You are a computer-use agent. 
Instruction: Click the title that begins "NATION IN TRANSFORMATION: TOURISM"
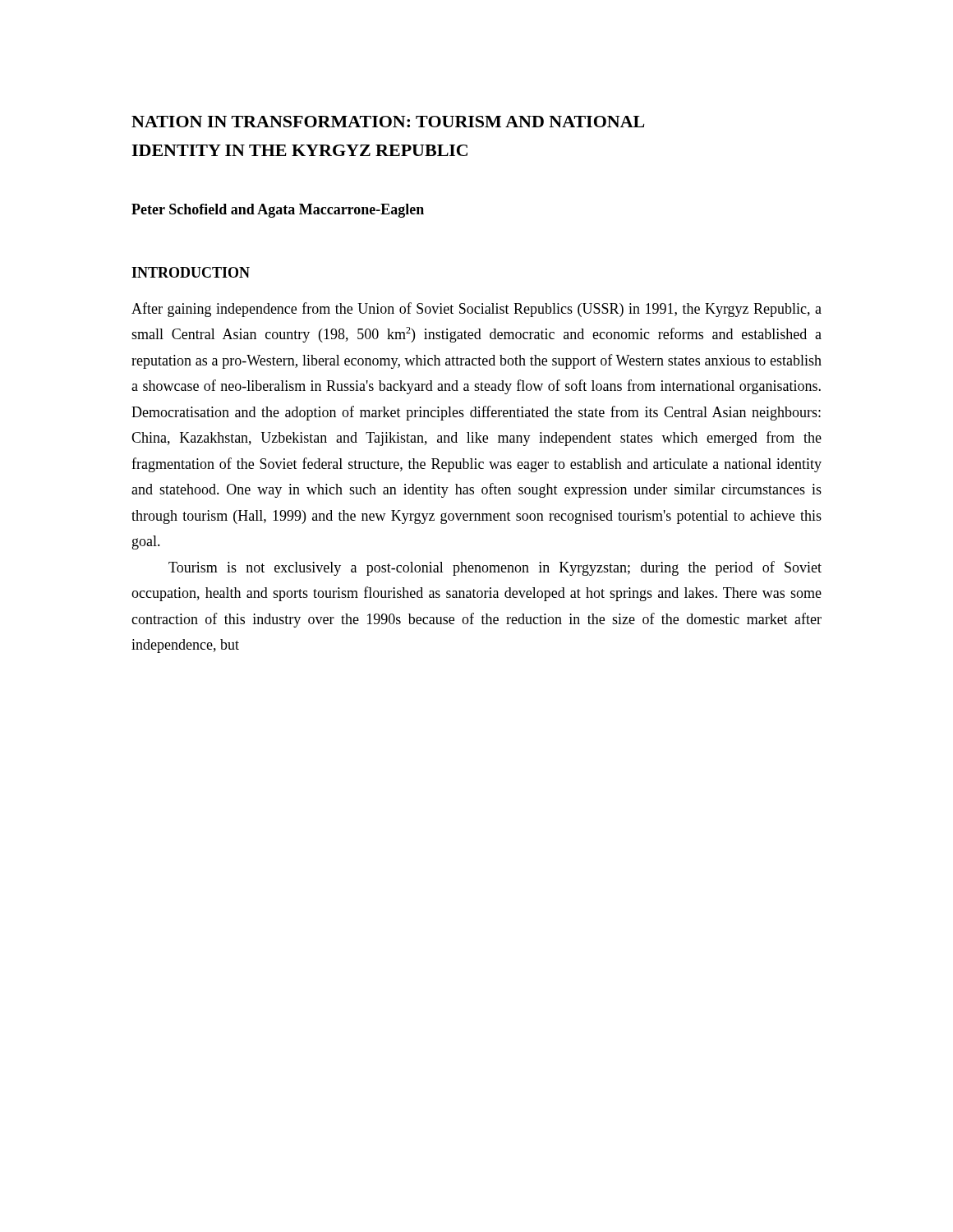pyautogui.click(x=388, y=136)
